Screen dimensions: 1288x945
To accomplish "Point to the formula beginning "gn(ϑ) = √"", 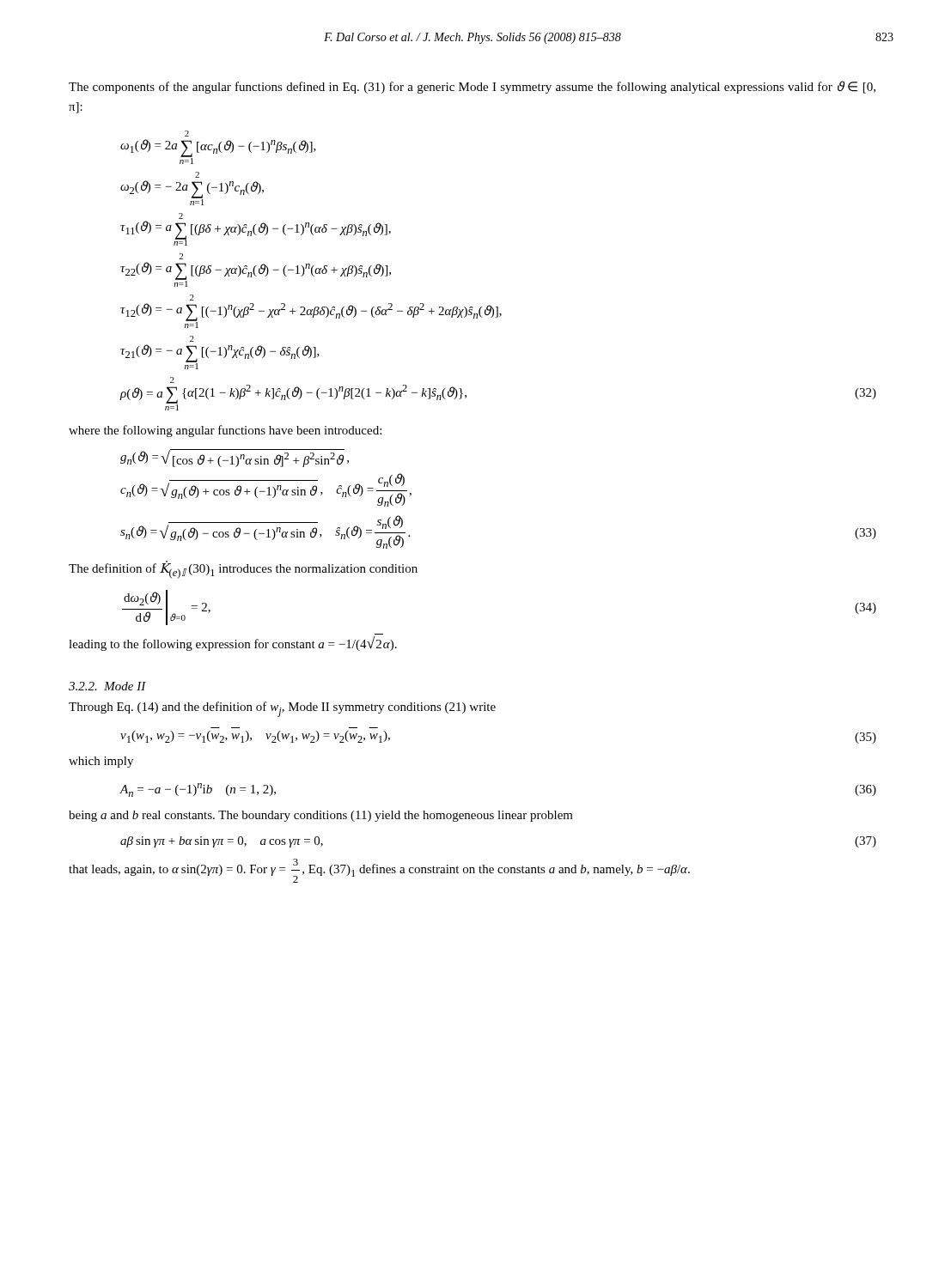I will pyautogui.click(x=235, y=458).
